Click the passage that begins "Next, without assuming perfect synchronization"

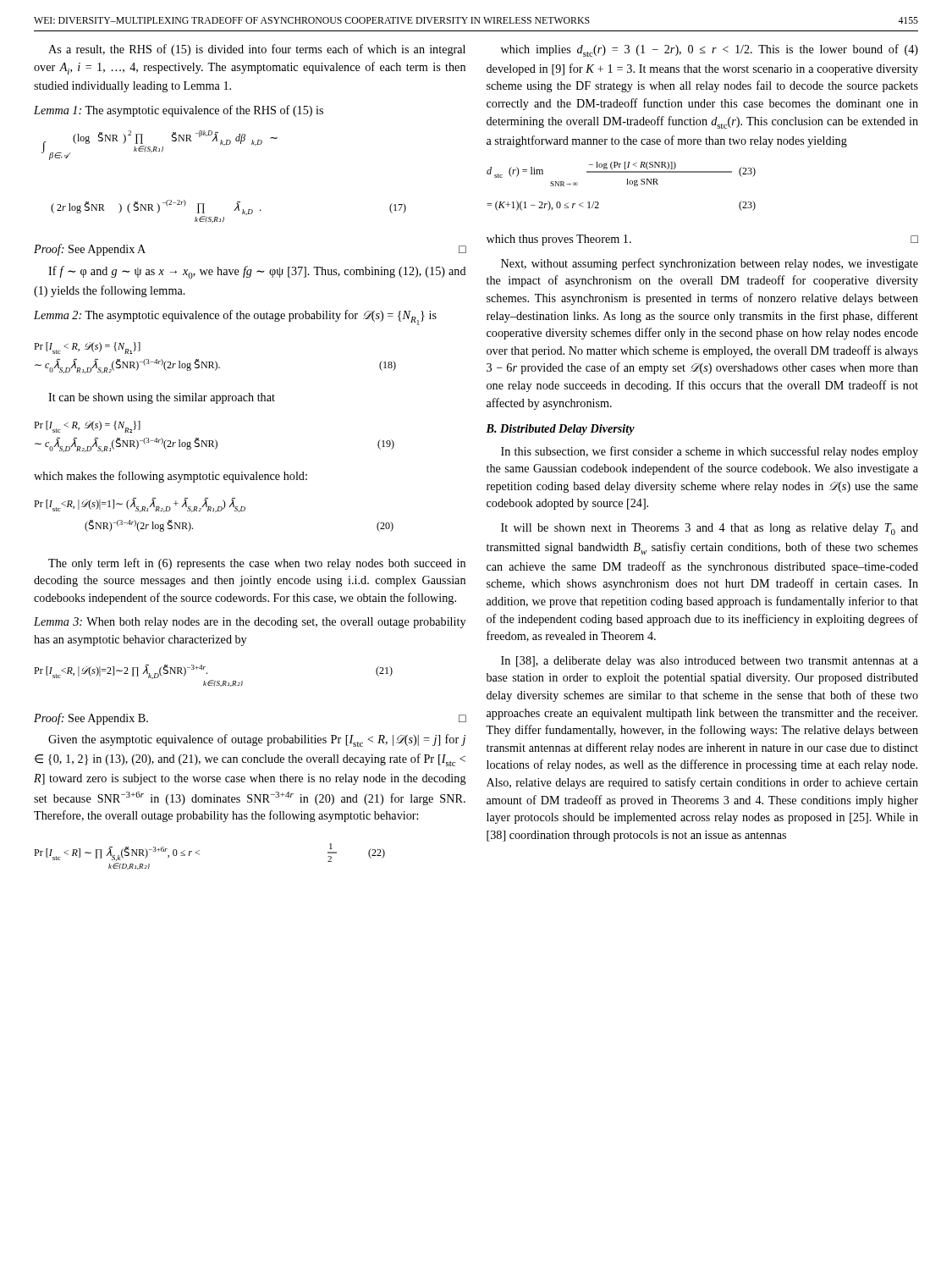click(702, 333)
